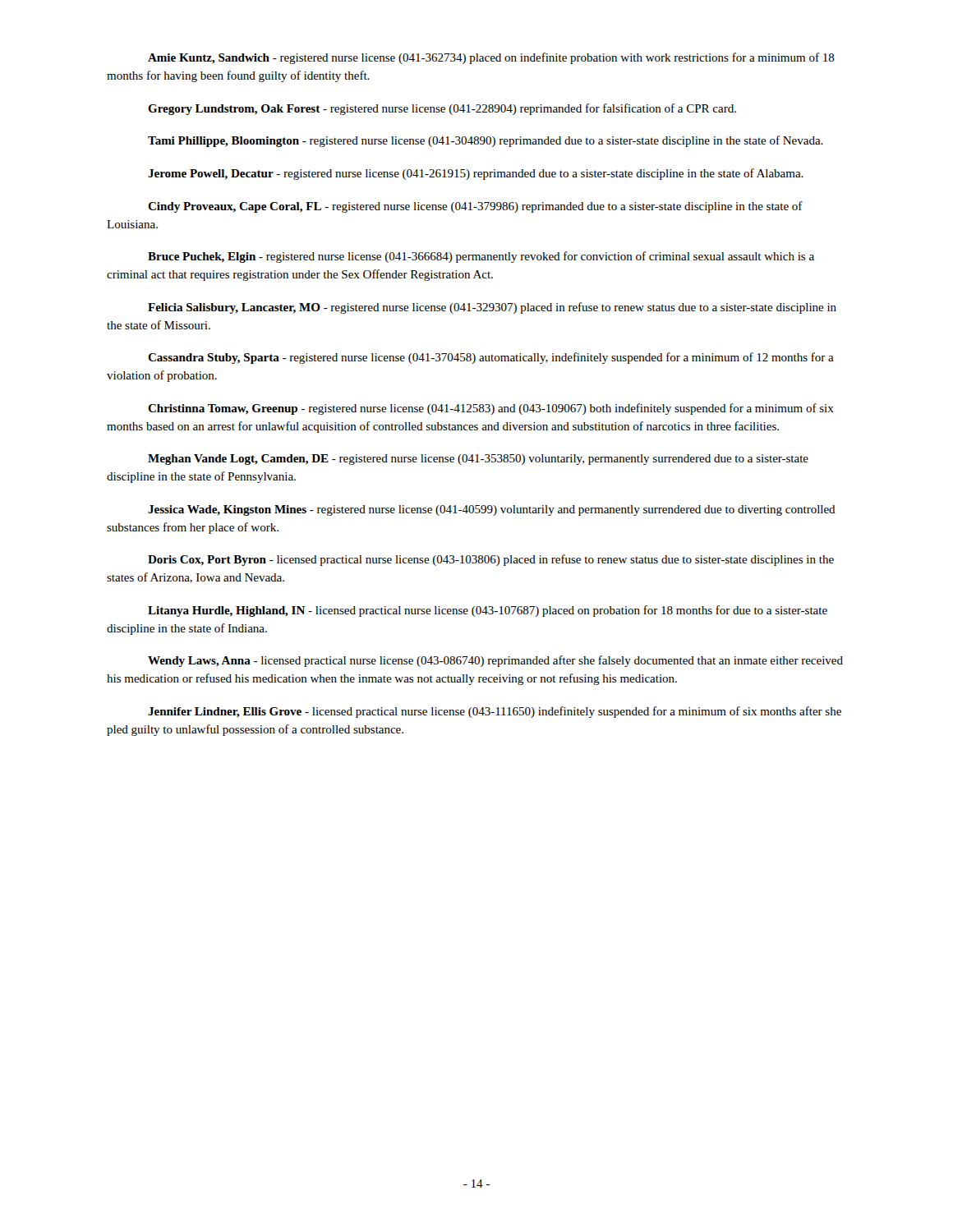
Task: Locate the region starting "Cassandra Stuby, Sparta"
Action: [476, 367]
